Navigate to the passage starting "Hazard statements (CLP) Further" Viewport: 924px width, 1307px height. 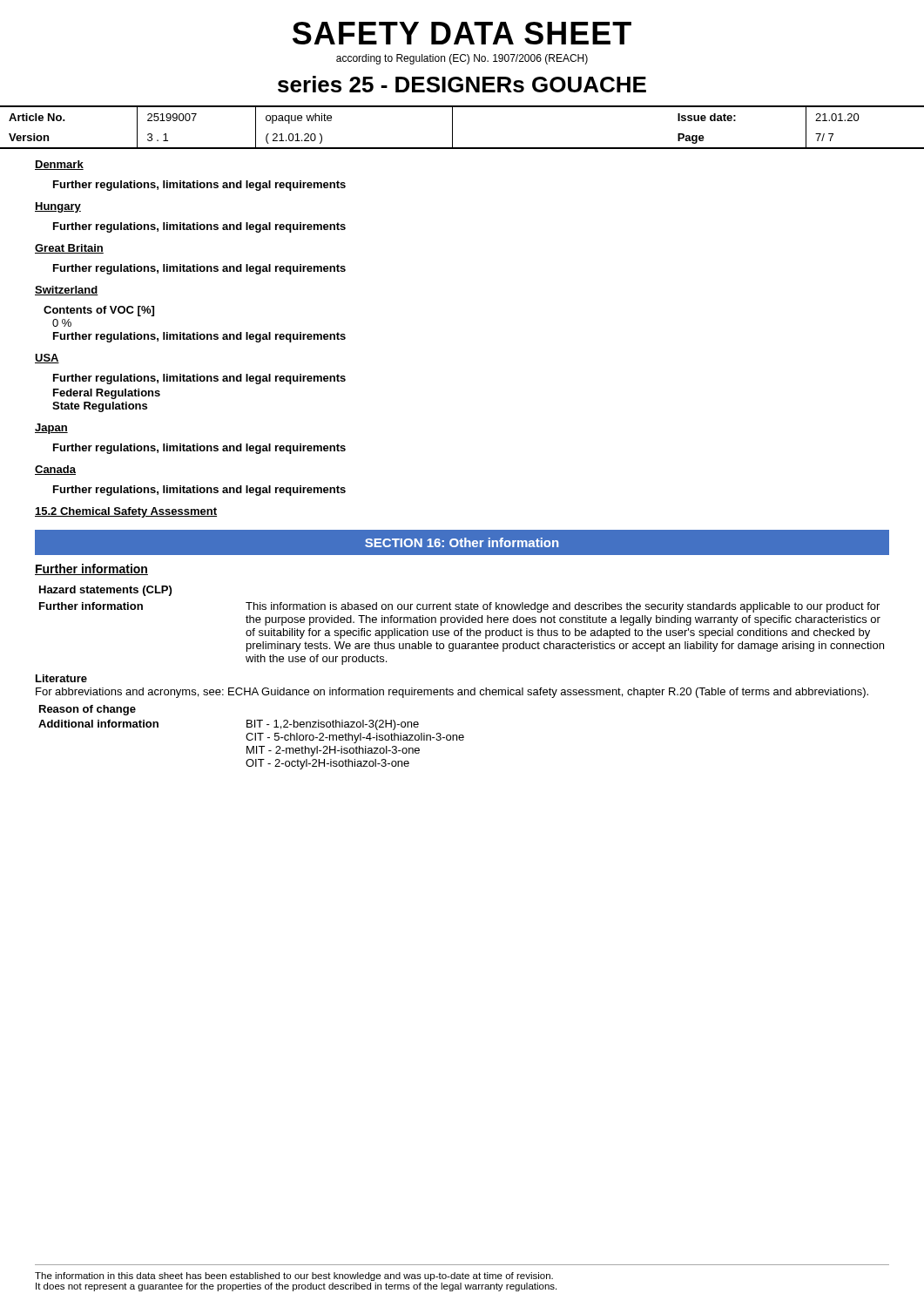point(462,624)
